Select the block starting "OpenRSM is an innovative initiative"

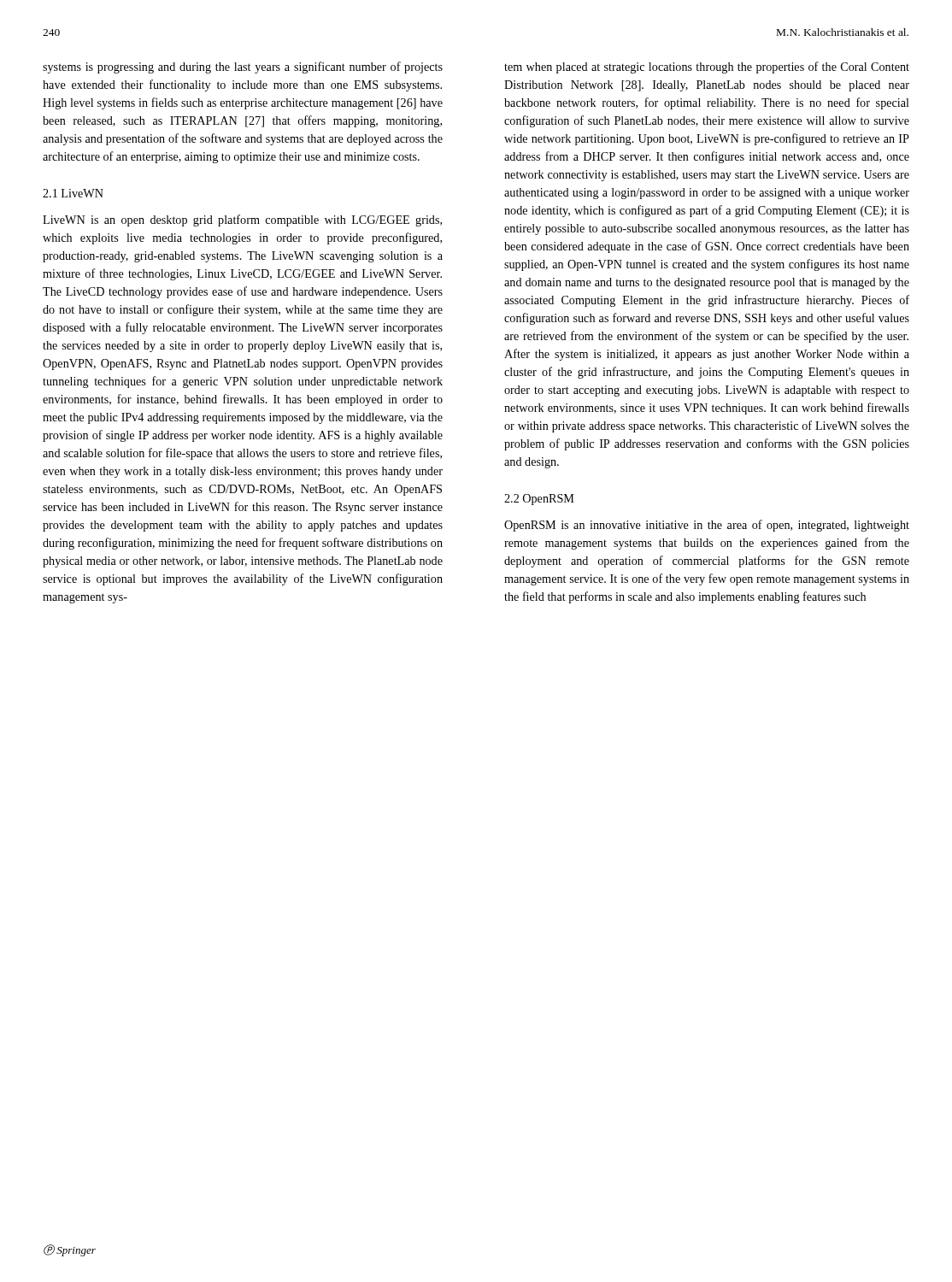707,561
